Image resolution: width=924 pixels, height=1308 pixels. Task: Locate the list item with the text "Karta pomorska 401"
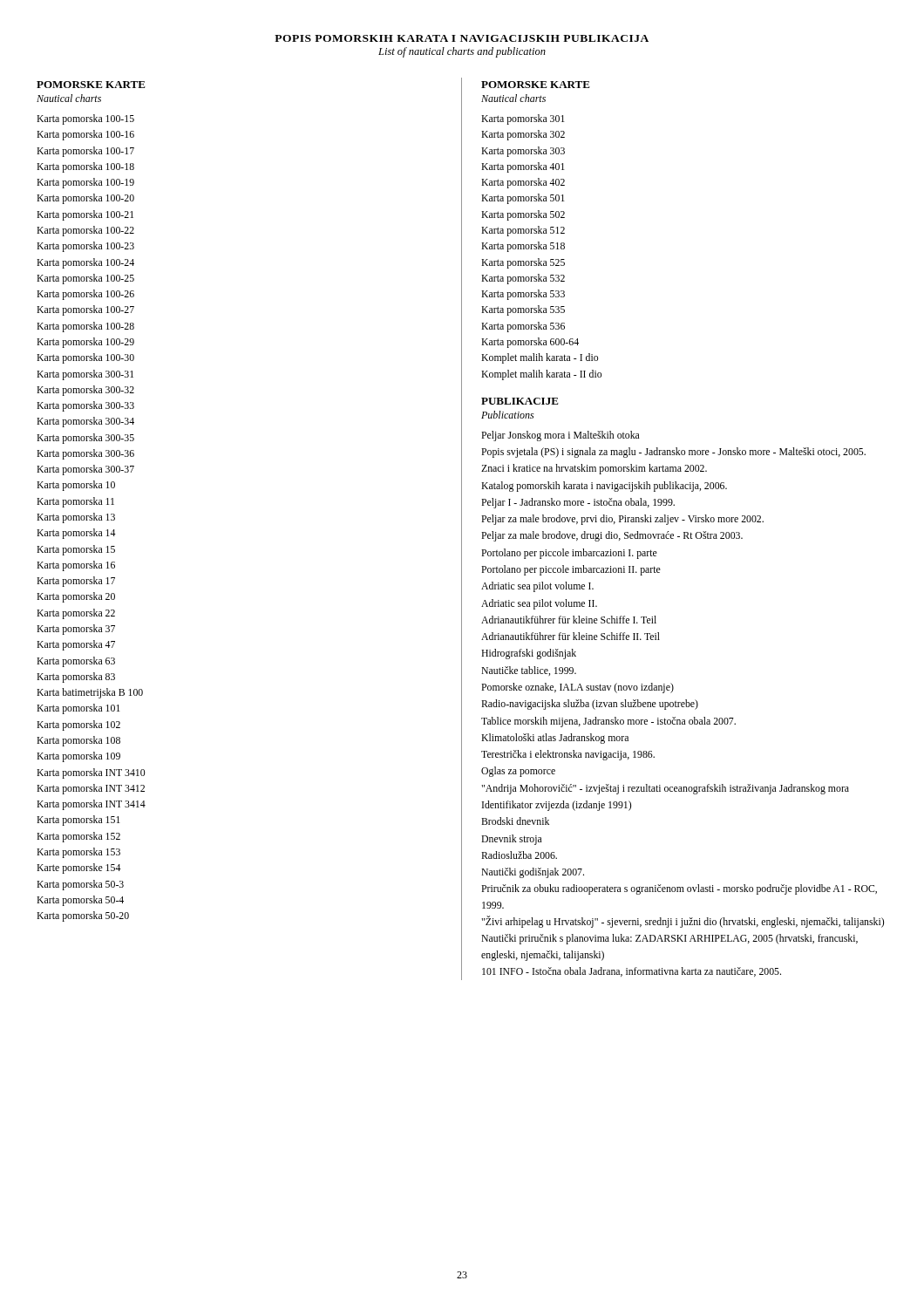tap(523, 166)
